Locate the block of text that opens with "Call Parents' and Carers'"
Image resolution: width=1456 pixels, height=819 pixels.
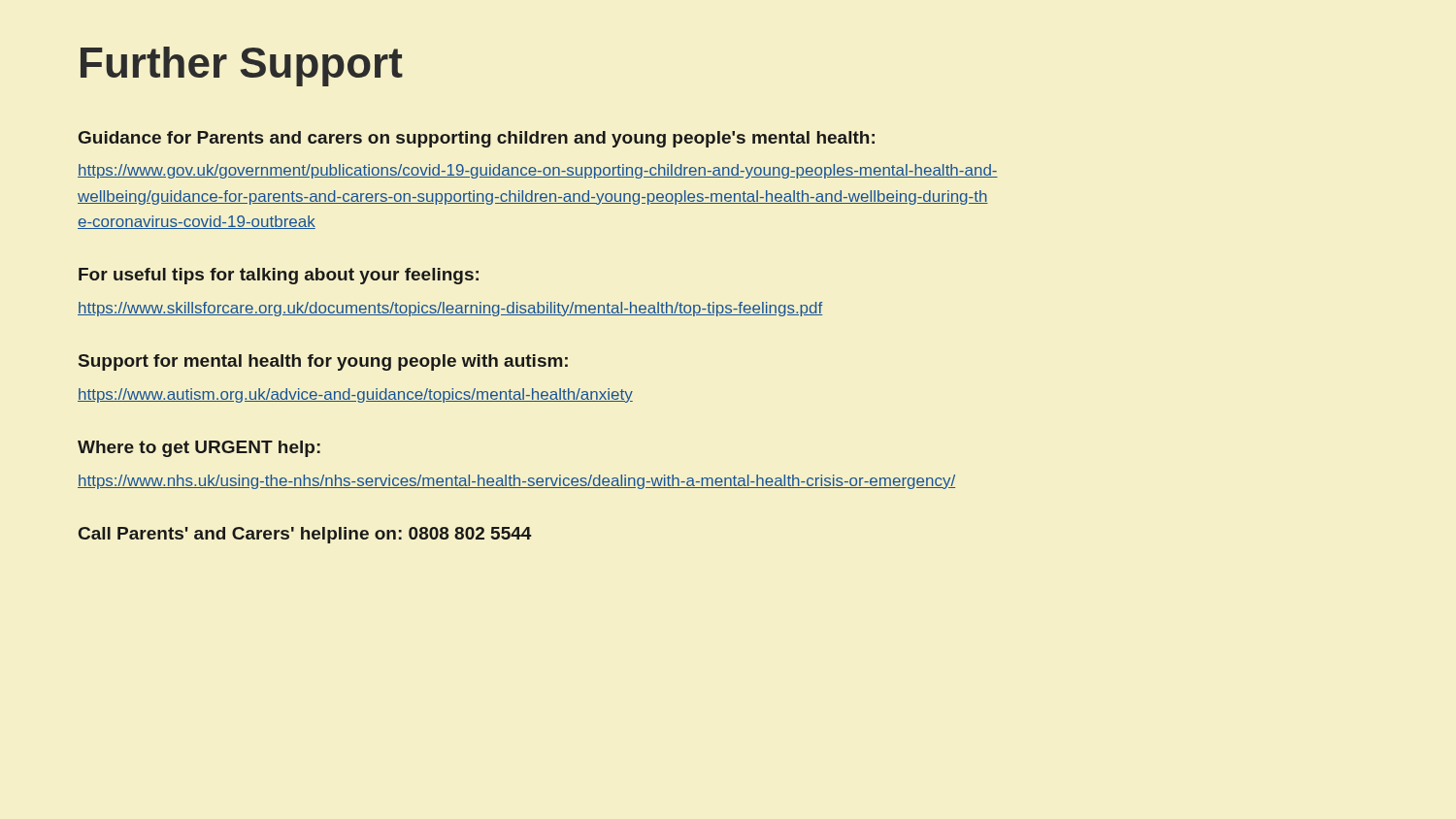(x=305, y=535)
